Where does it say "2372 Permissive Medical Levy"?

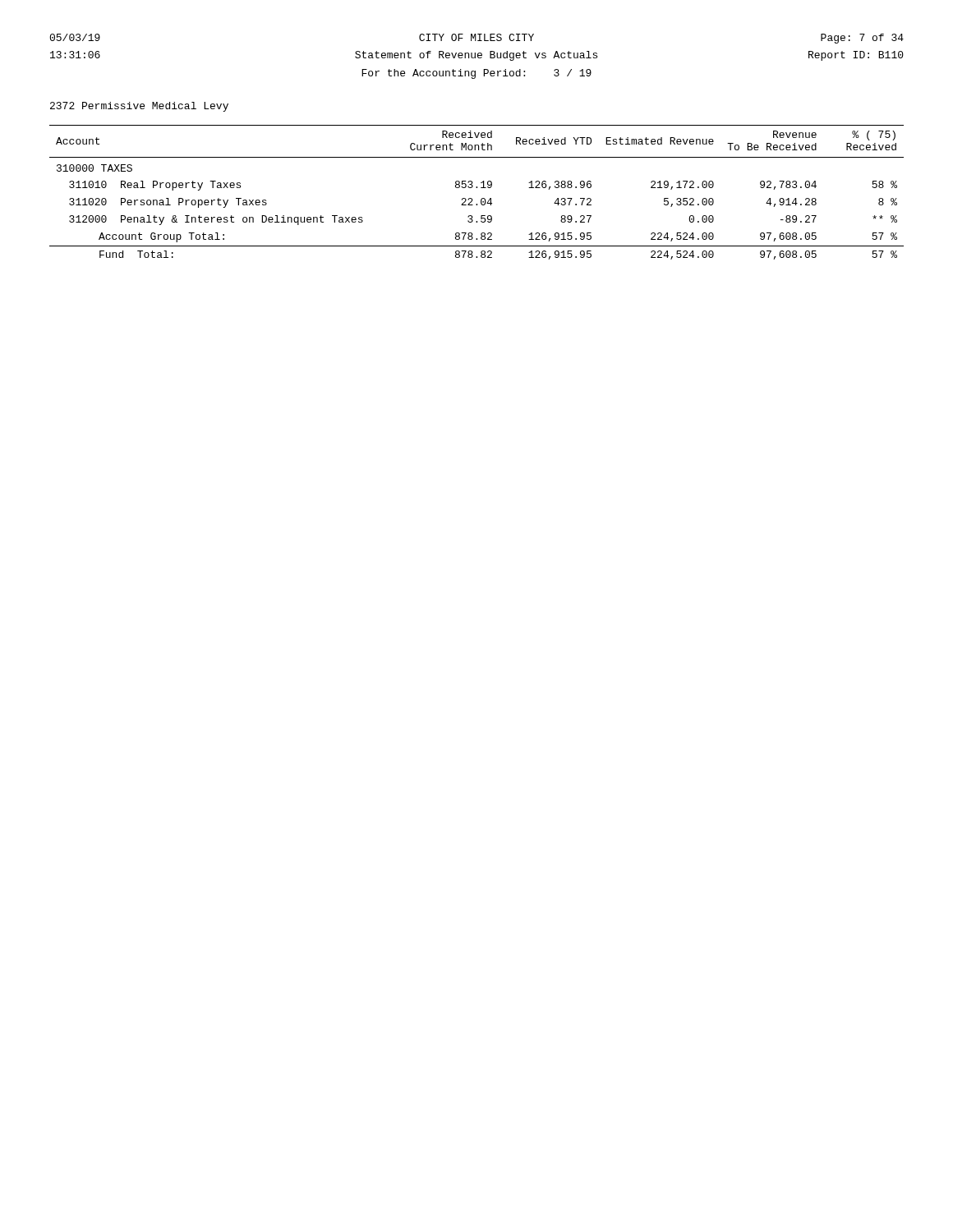point(139,106)
